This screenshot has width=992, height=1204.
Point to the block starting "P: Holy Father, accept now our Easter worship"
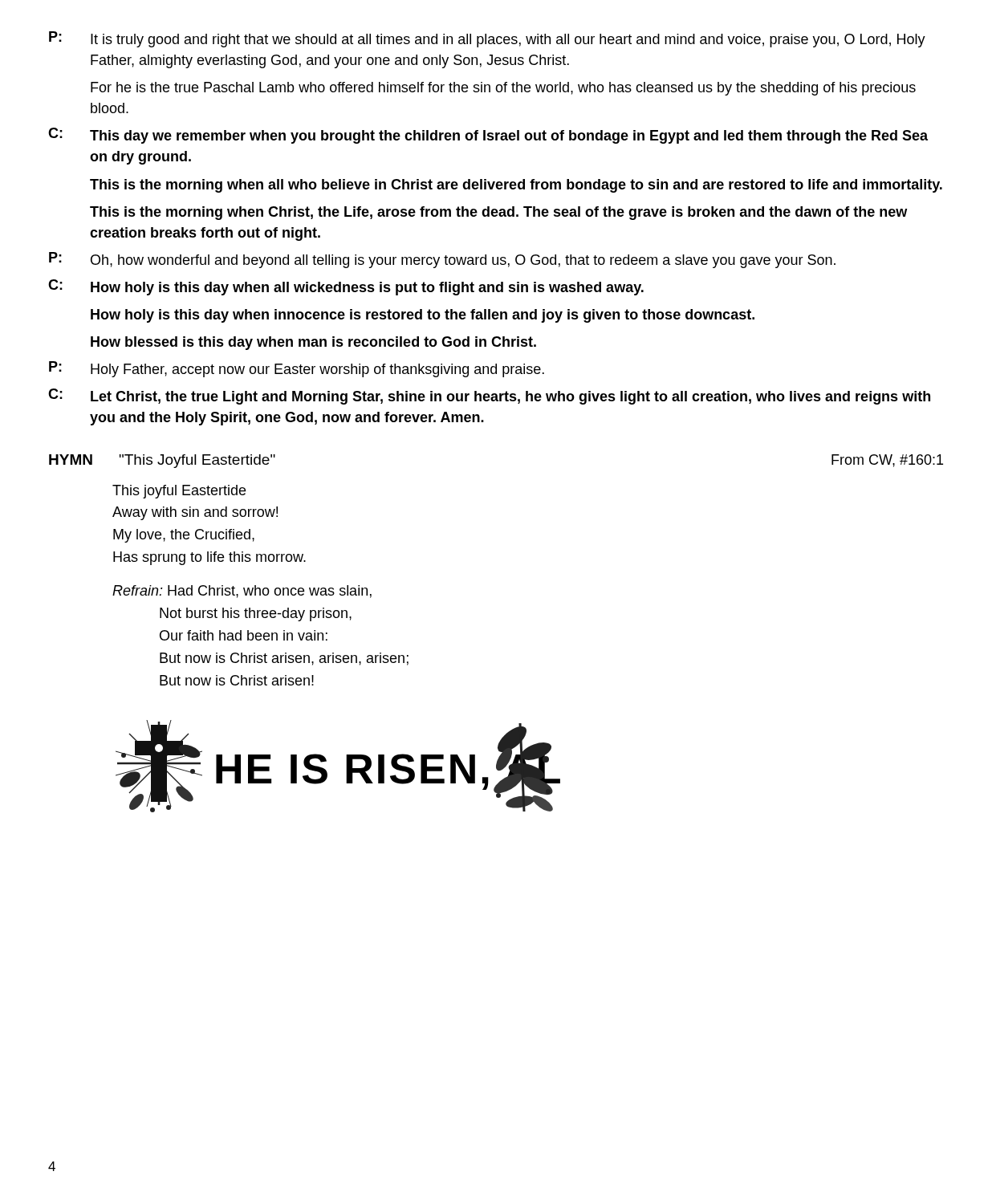click(496, 369)
